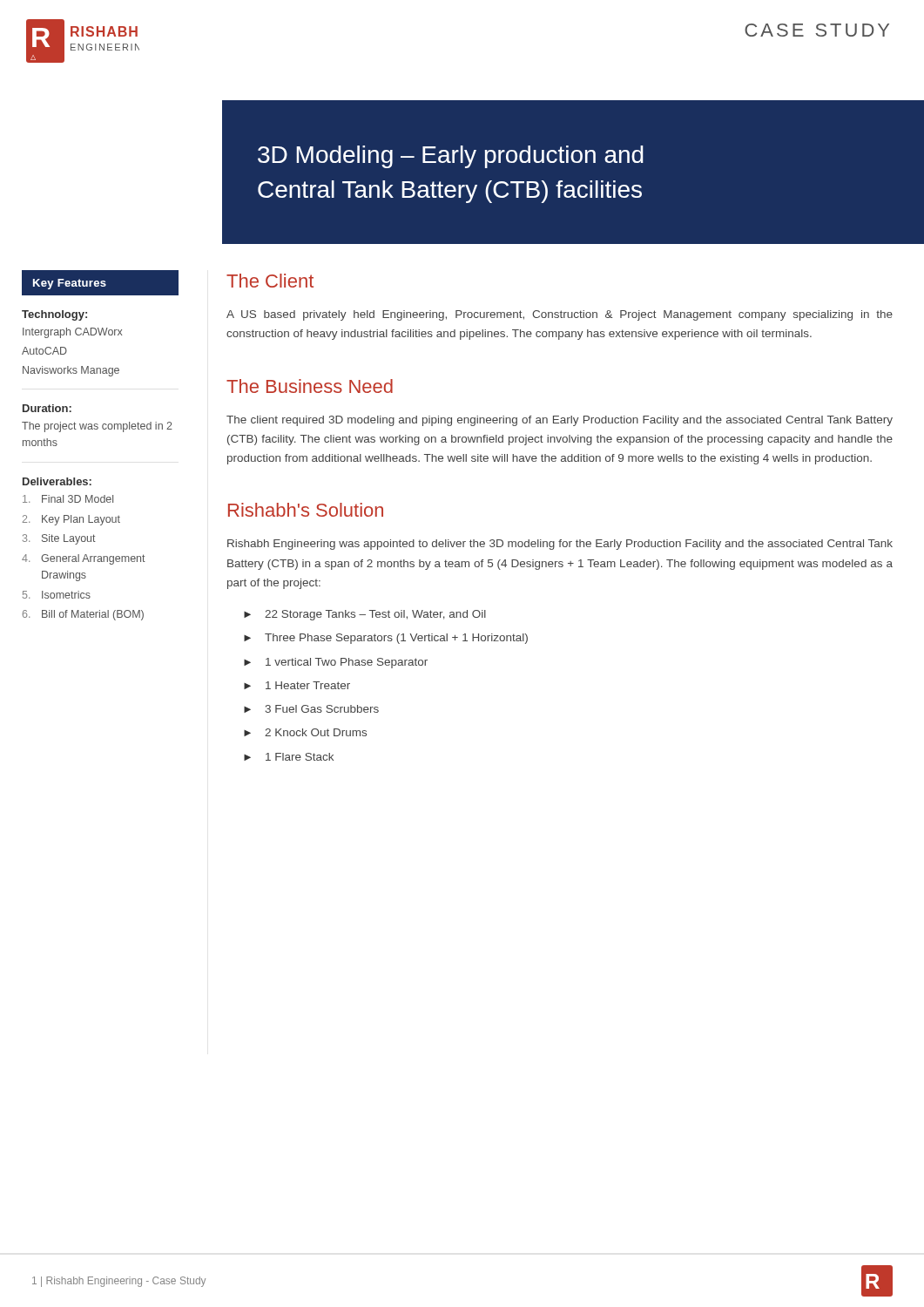Screen dimensions: 1307x924
Task: Find the text containing "Navisworks Manage"
Action: click(71, 370)
